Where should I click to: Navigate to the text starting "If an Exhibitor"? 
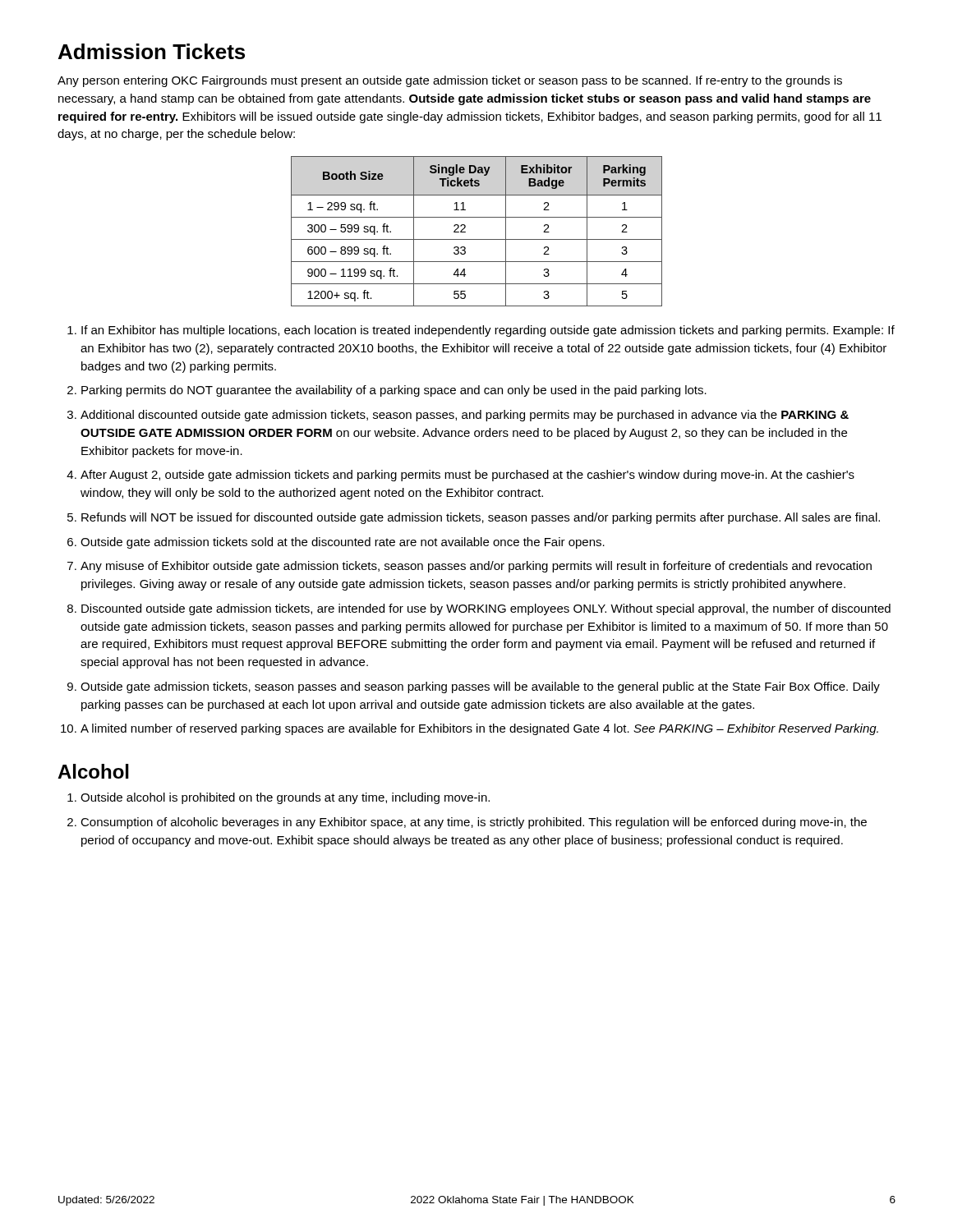coord(487,348)
